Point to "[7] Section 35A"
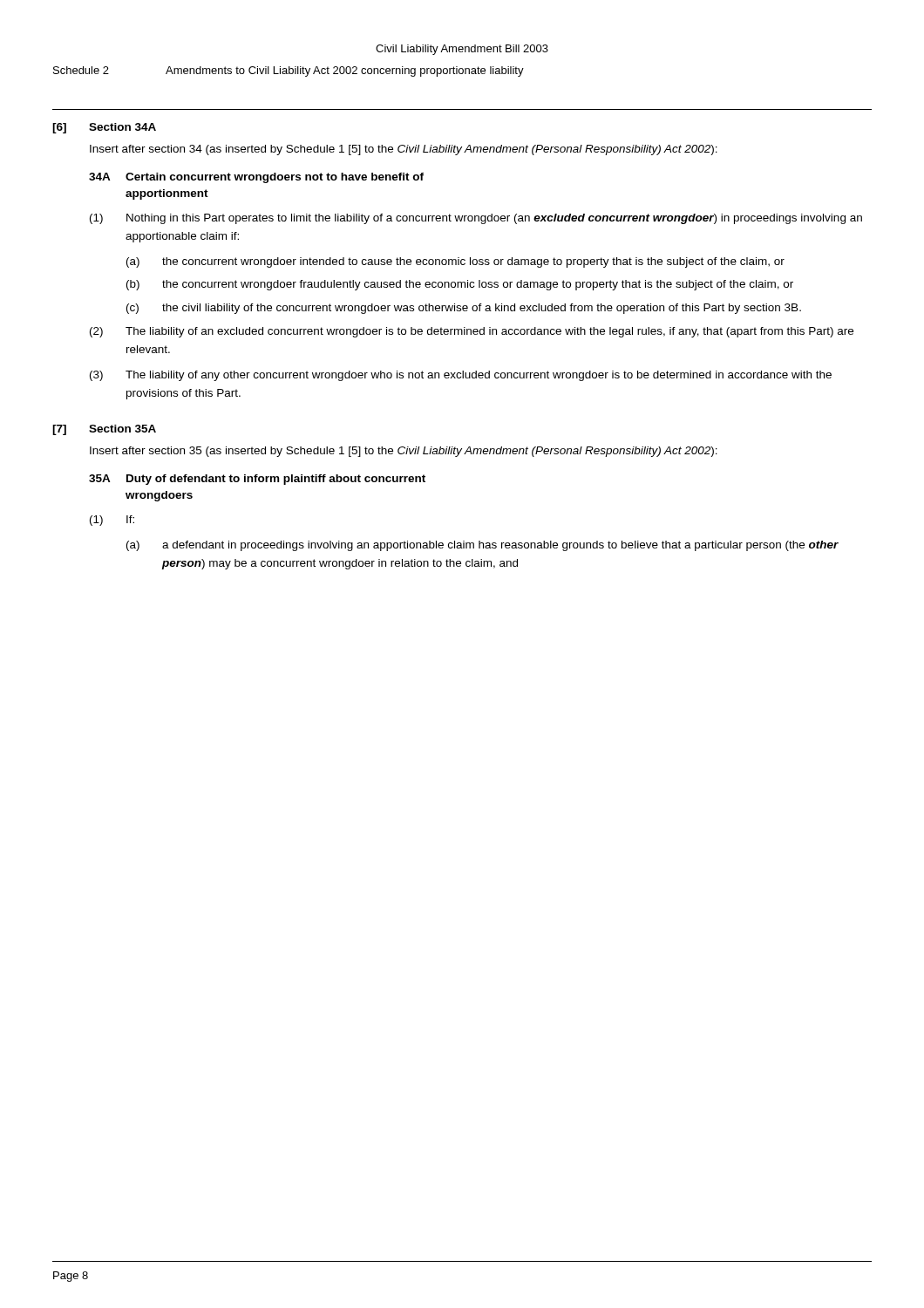Viewport: 924px width, 1308px height. pyautogui.click(x=104, y=429)
